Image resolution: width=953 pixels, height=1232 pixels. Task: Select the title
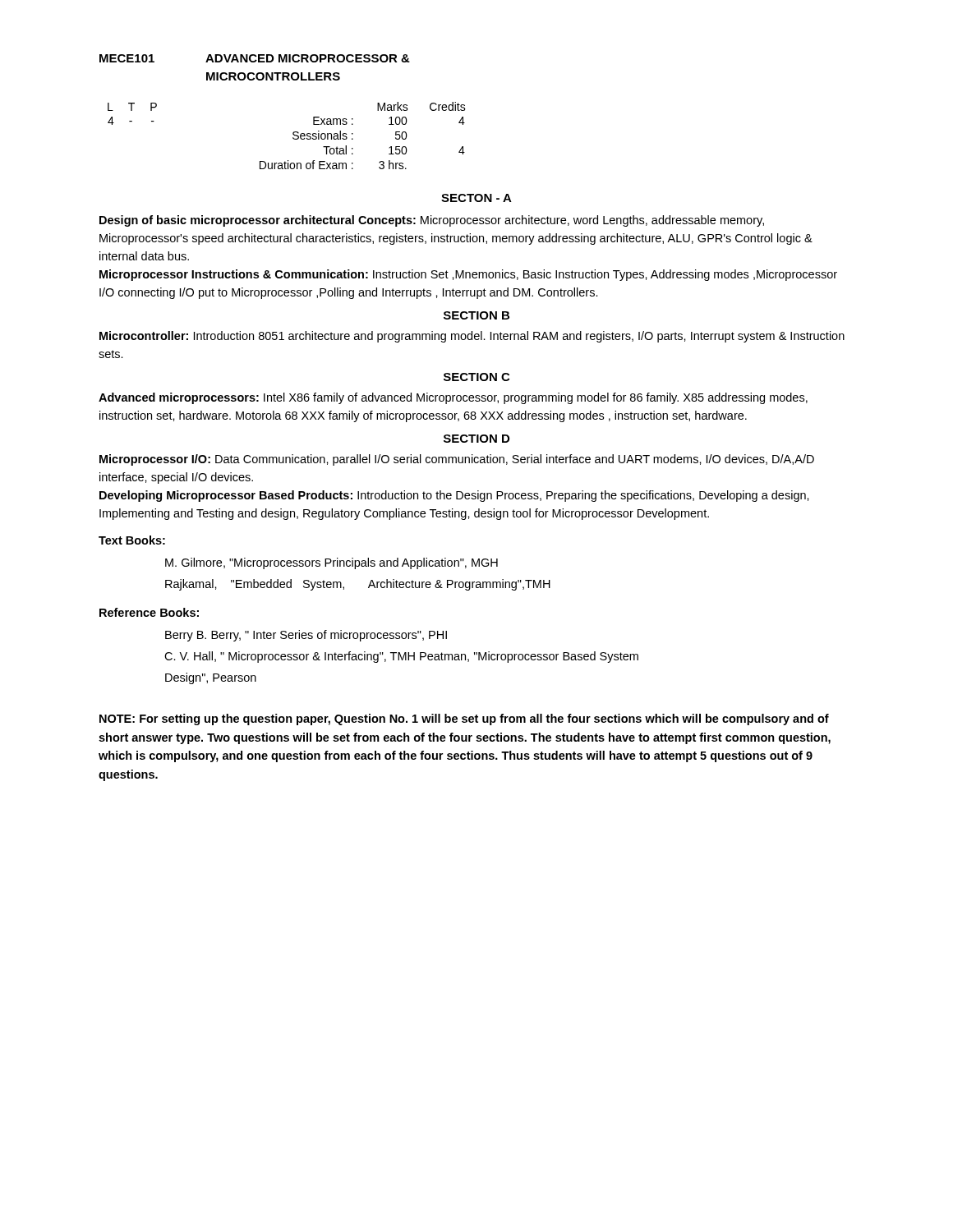click(x=254, y=67)
